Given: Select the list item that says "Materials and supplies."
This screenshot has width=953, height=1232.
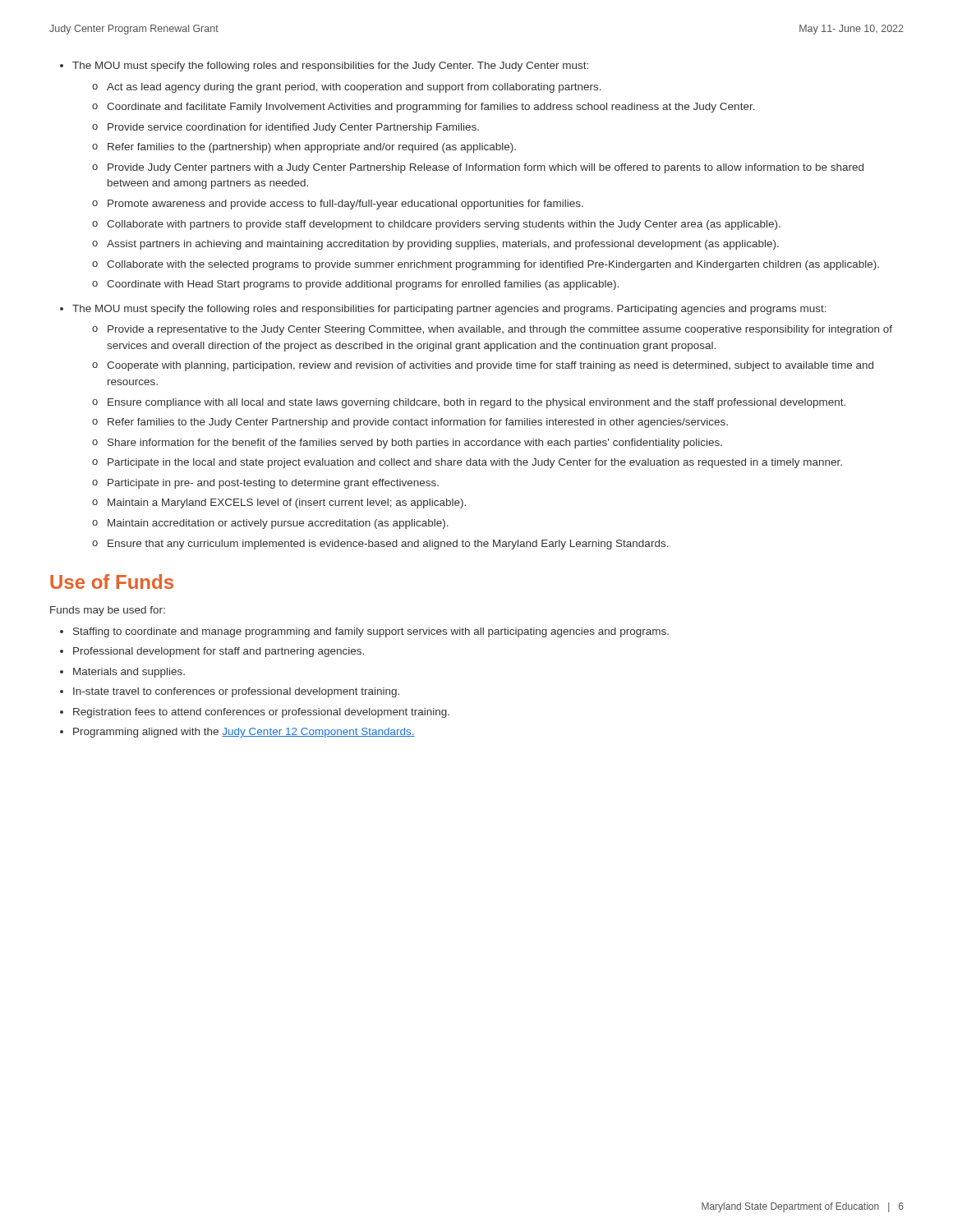Looking at the screenshot, I should click(129, 671).
